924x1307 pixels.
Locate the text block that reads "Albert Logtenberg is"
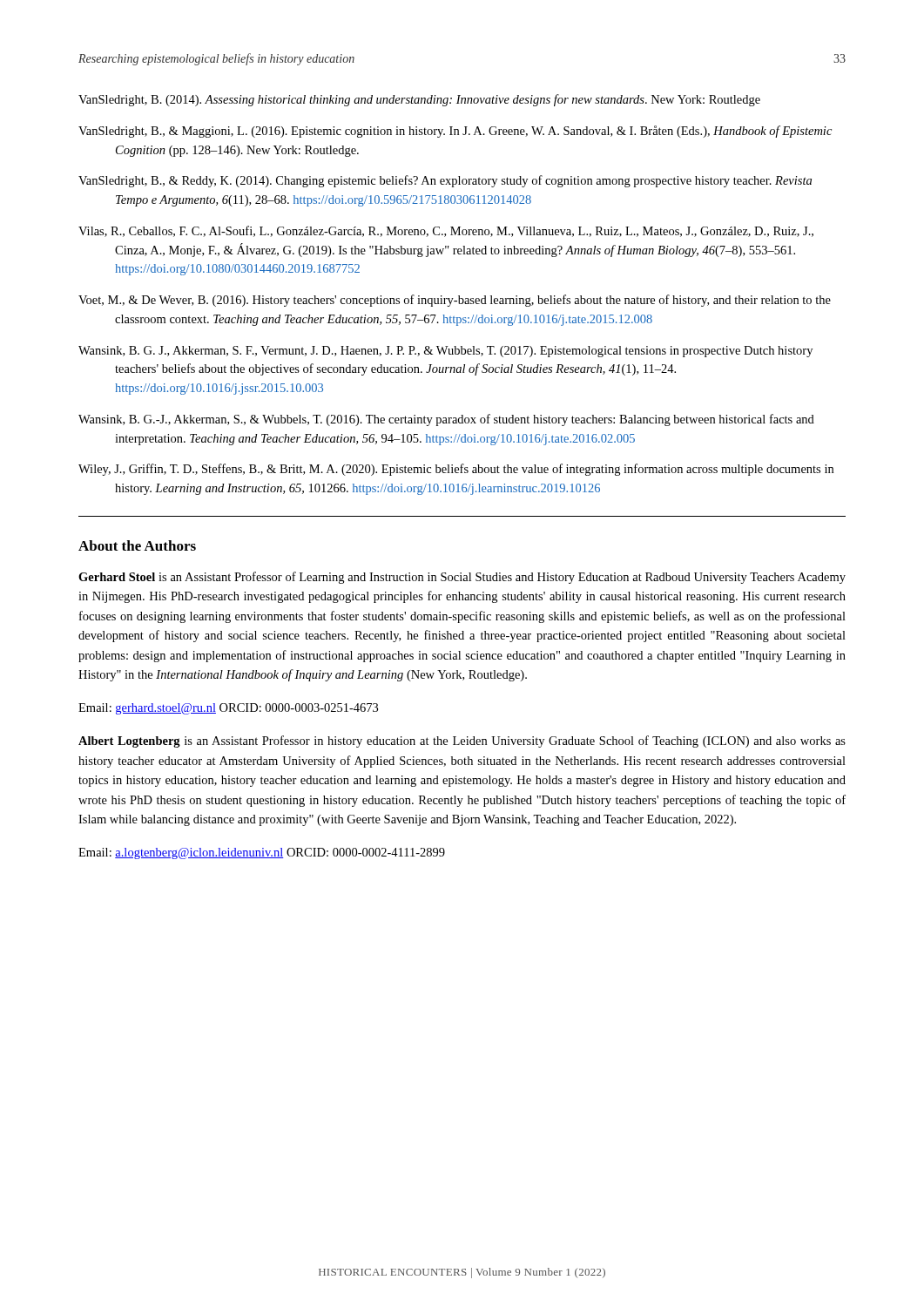pyautogui.click(x=462, y=780)
